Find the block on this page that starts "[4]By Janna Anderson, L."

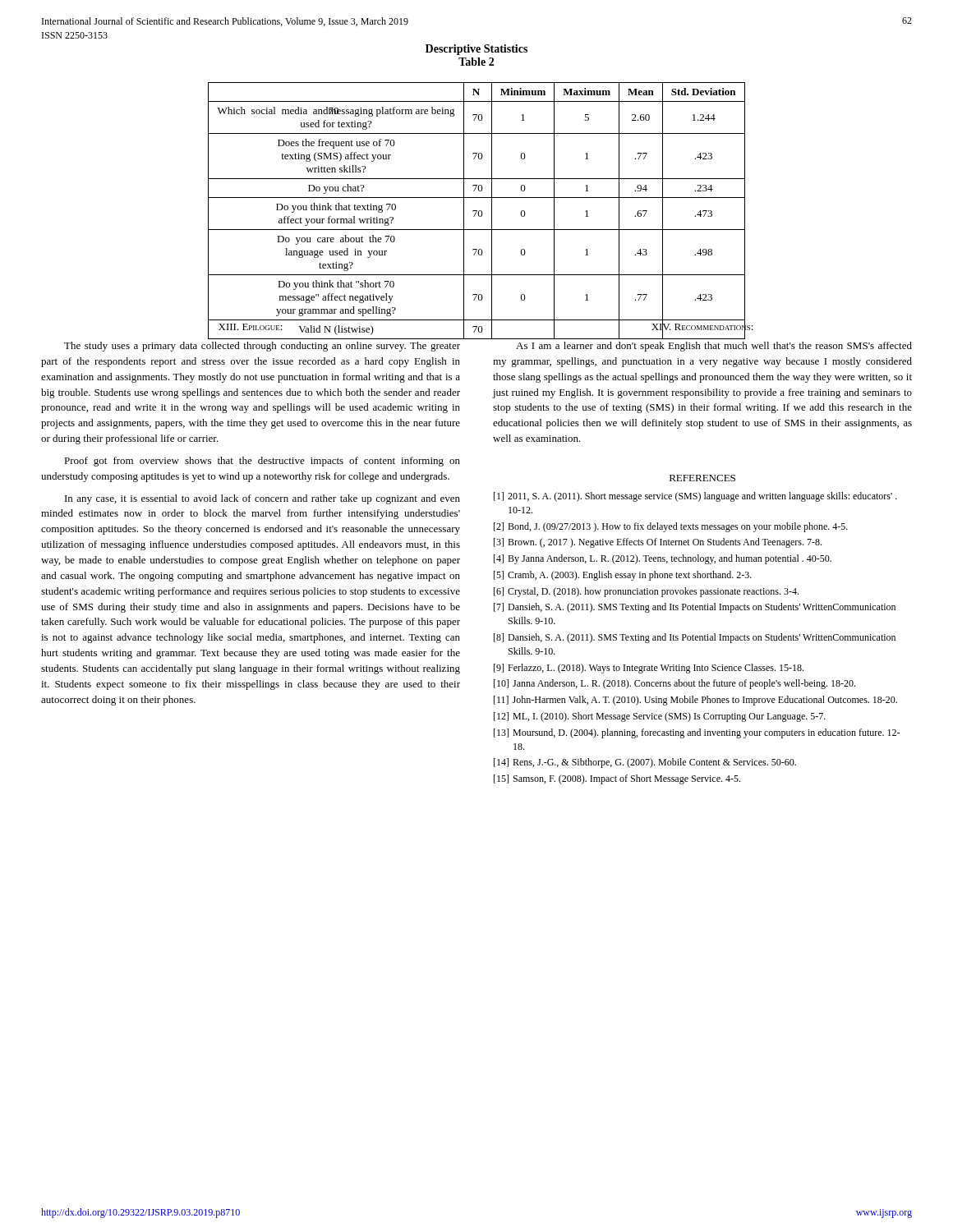[662, 559]
